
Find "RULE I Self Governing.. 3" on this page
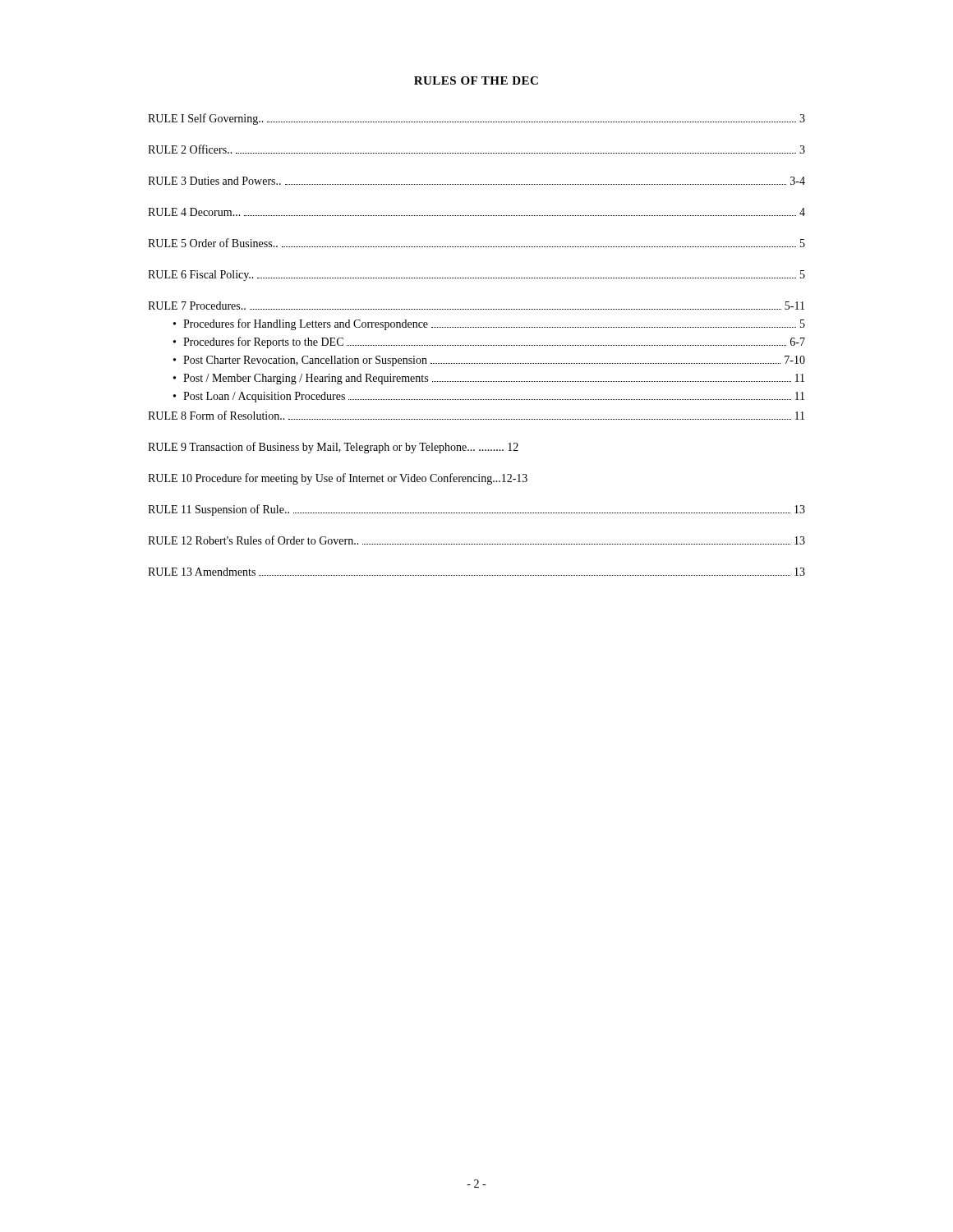click(x=476, y=119)
